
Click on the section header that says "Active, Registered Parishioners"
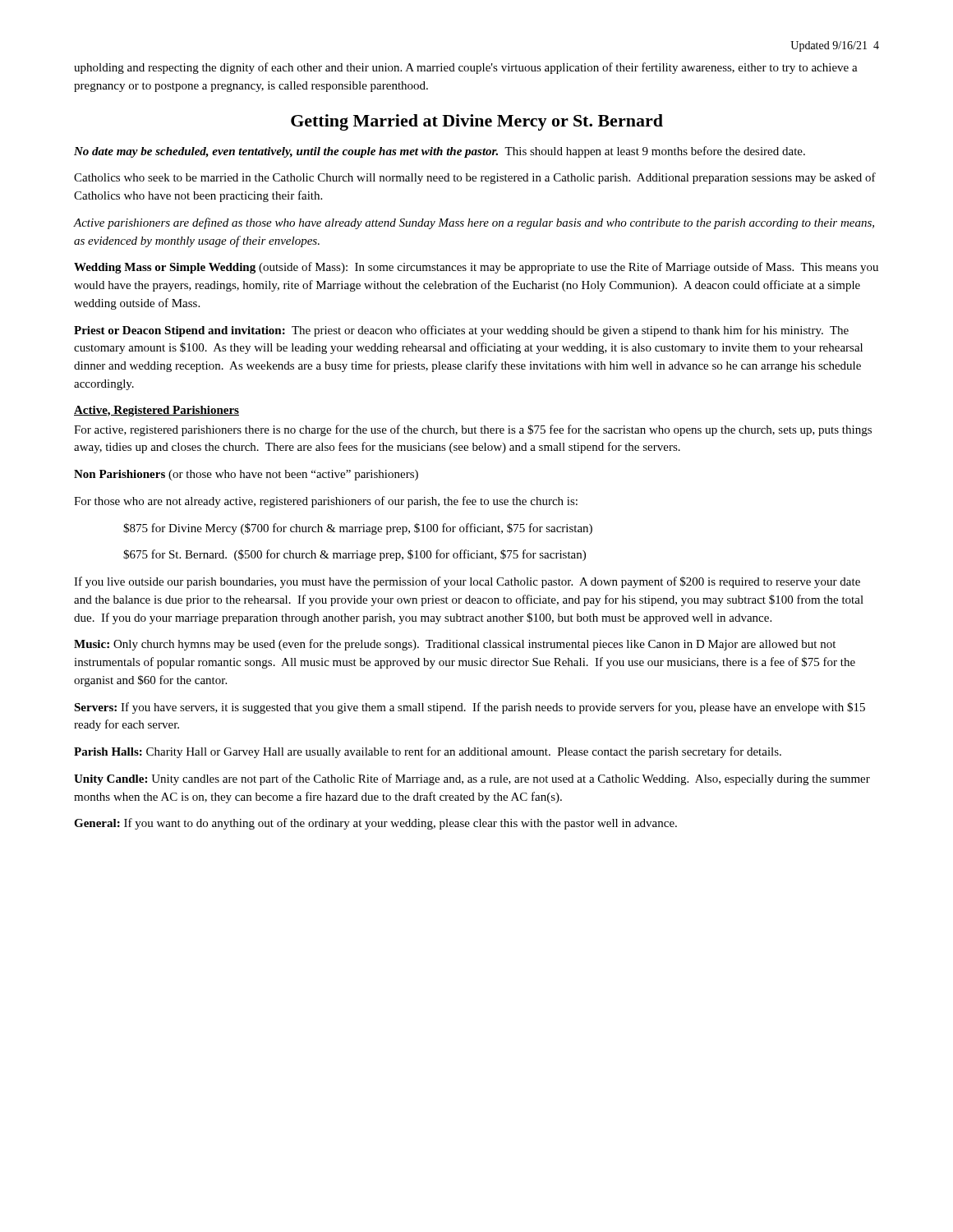[x=156, y=409]
